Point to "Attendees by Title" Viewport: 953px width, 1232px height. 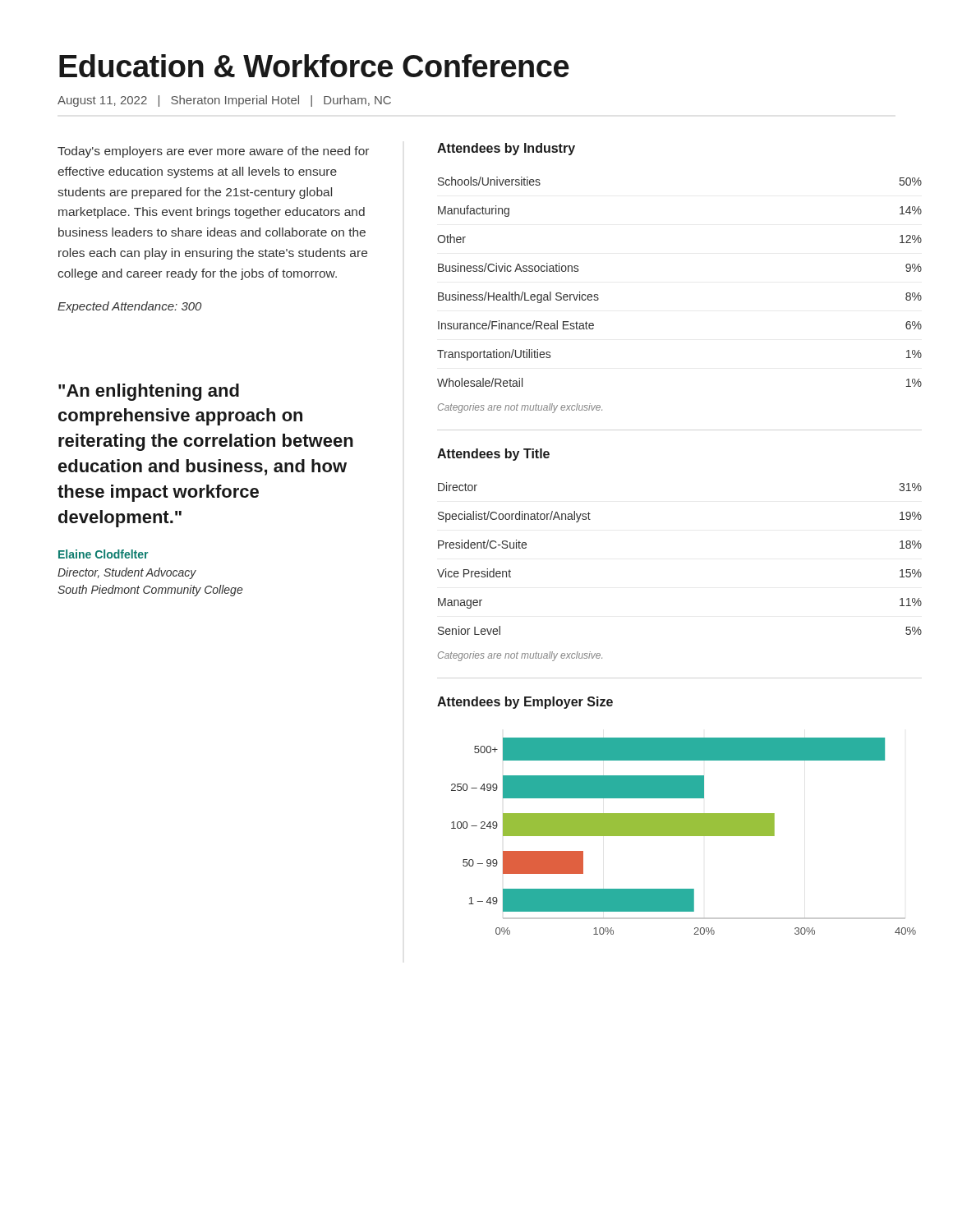point(493,455)
